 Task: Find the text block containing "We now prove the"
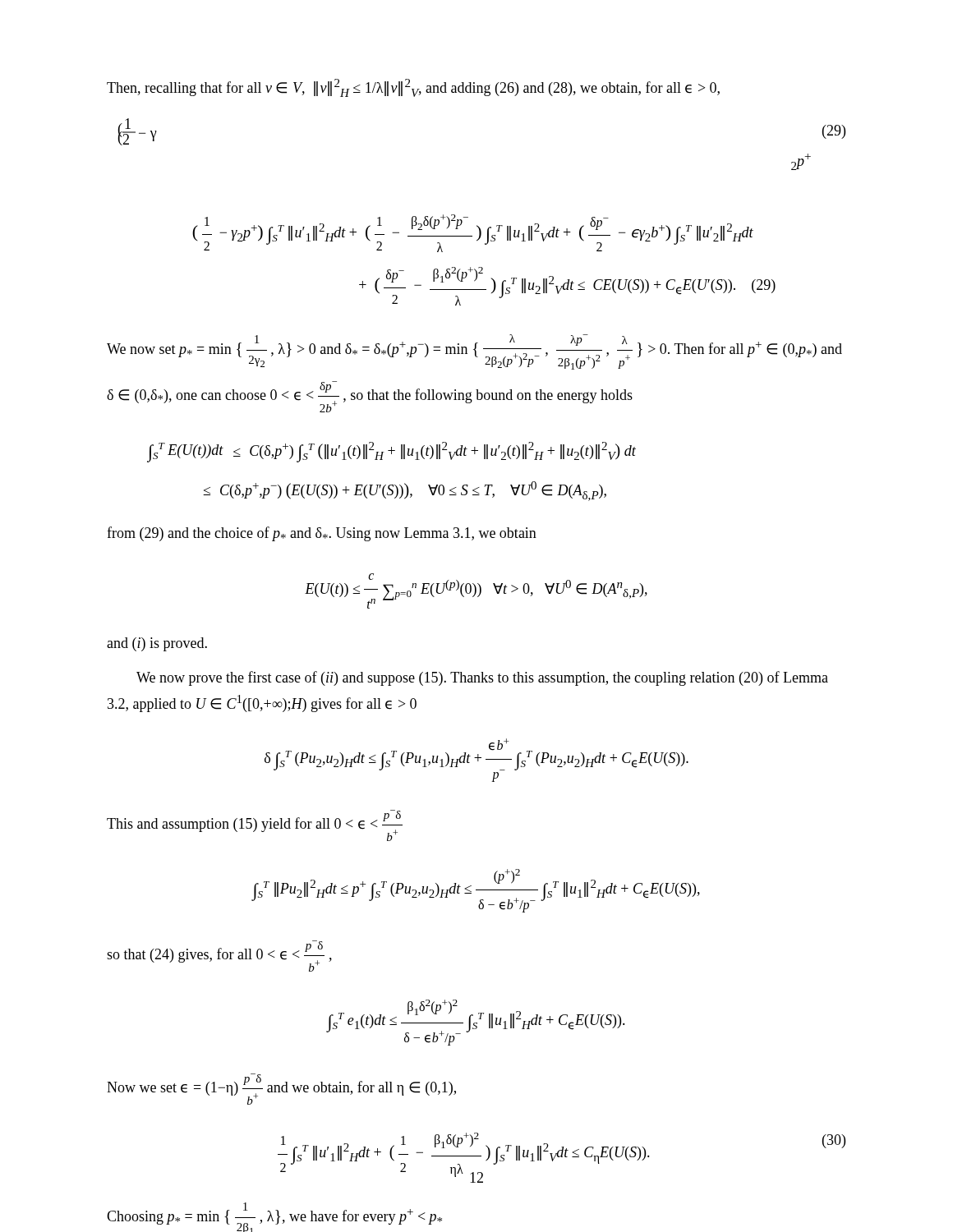467,691
